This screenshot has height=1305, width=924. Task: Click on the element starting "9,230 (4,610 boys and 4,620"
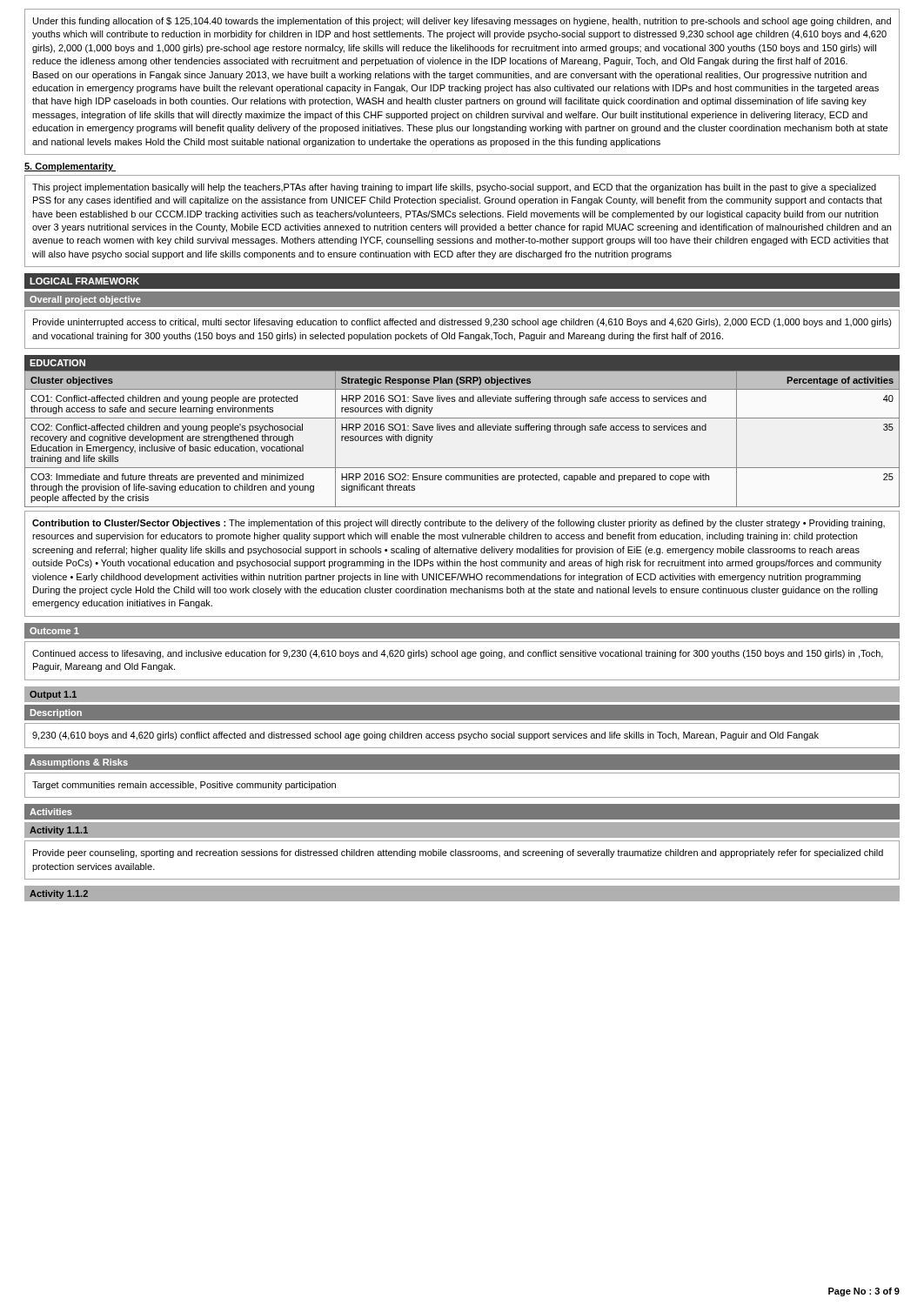tap(425, 735)
